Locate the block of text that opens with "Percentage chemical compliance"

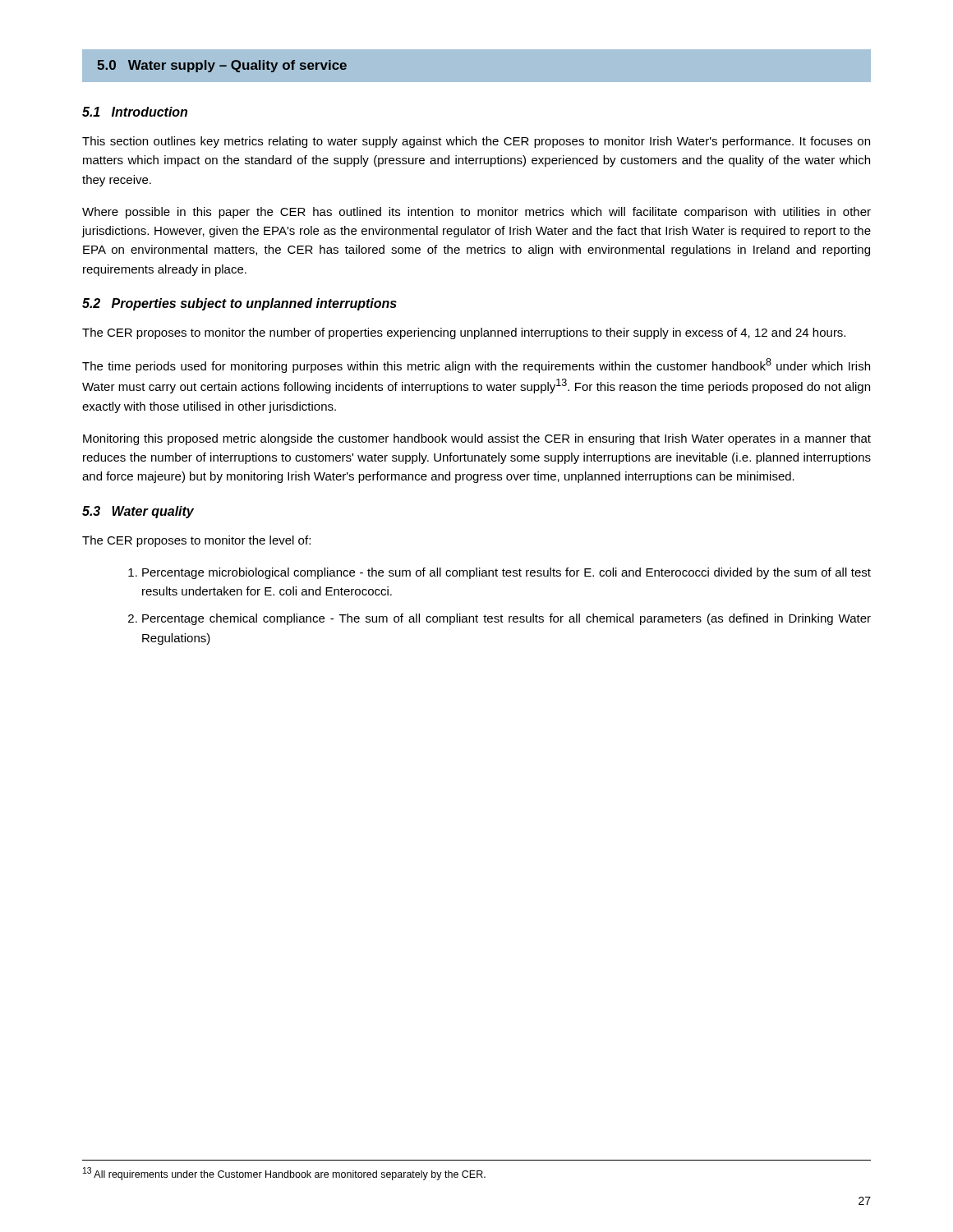(506, 628)
